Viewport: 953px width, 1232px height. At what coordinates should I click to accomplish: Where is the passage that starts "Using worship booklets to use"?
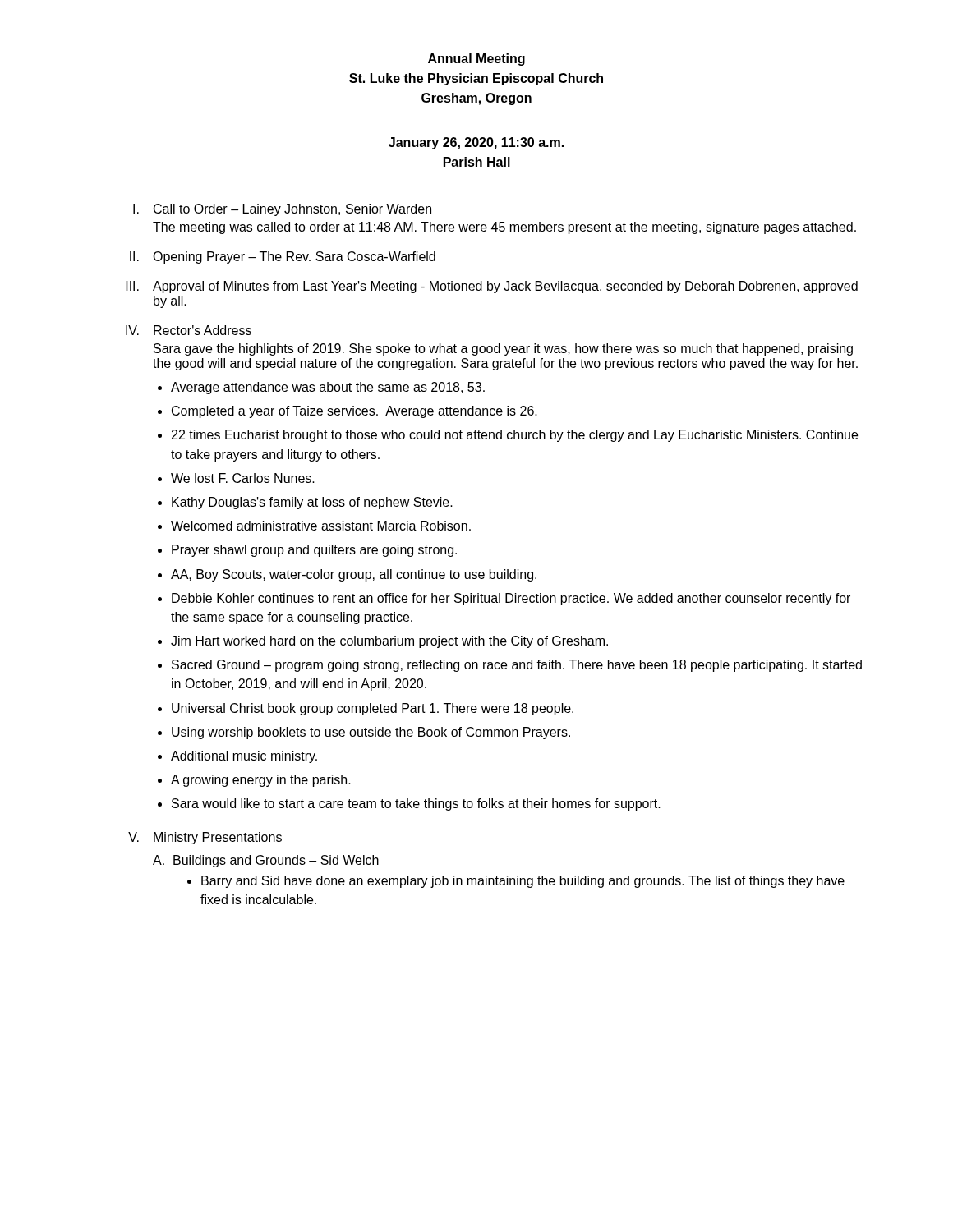(x=371, y=732)
